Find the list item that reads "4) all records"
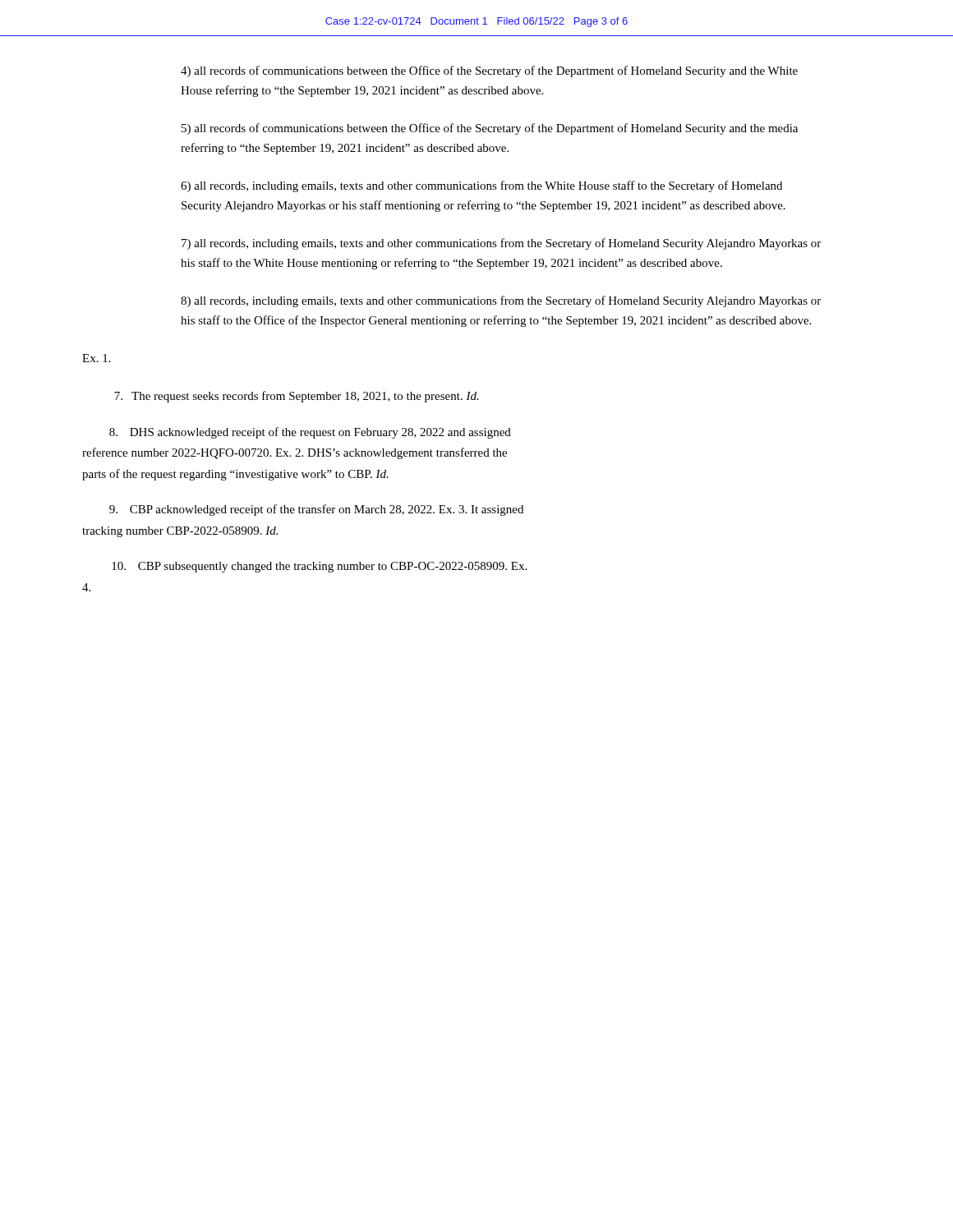This screenshot has width=953, height=1232. click(489, 81)
